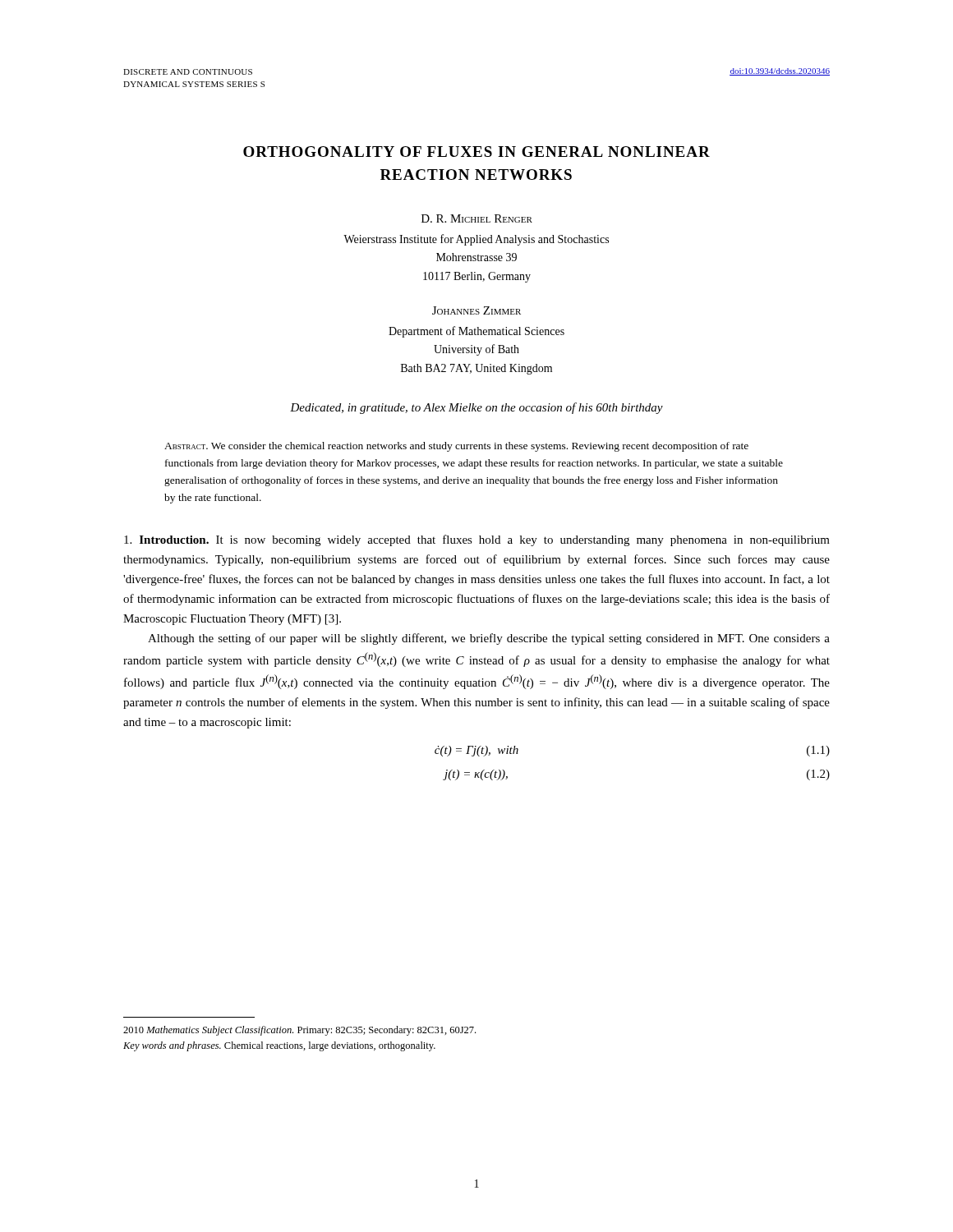This screenshot has width=953, height=1232.
Task: Click on the element starting "Dedicated, in gratitude,"
Action: tap(476, 407)
